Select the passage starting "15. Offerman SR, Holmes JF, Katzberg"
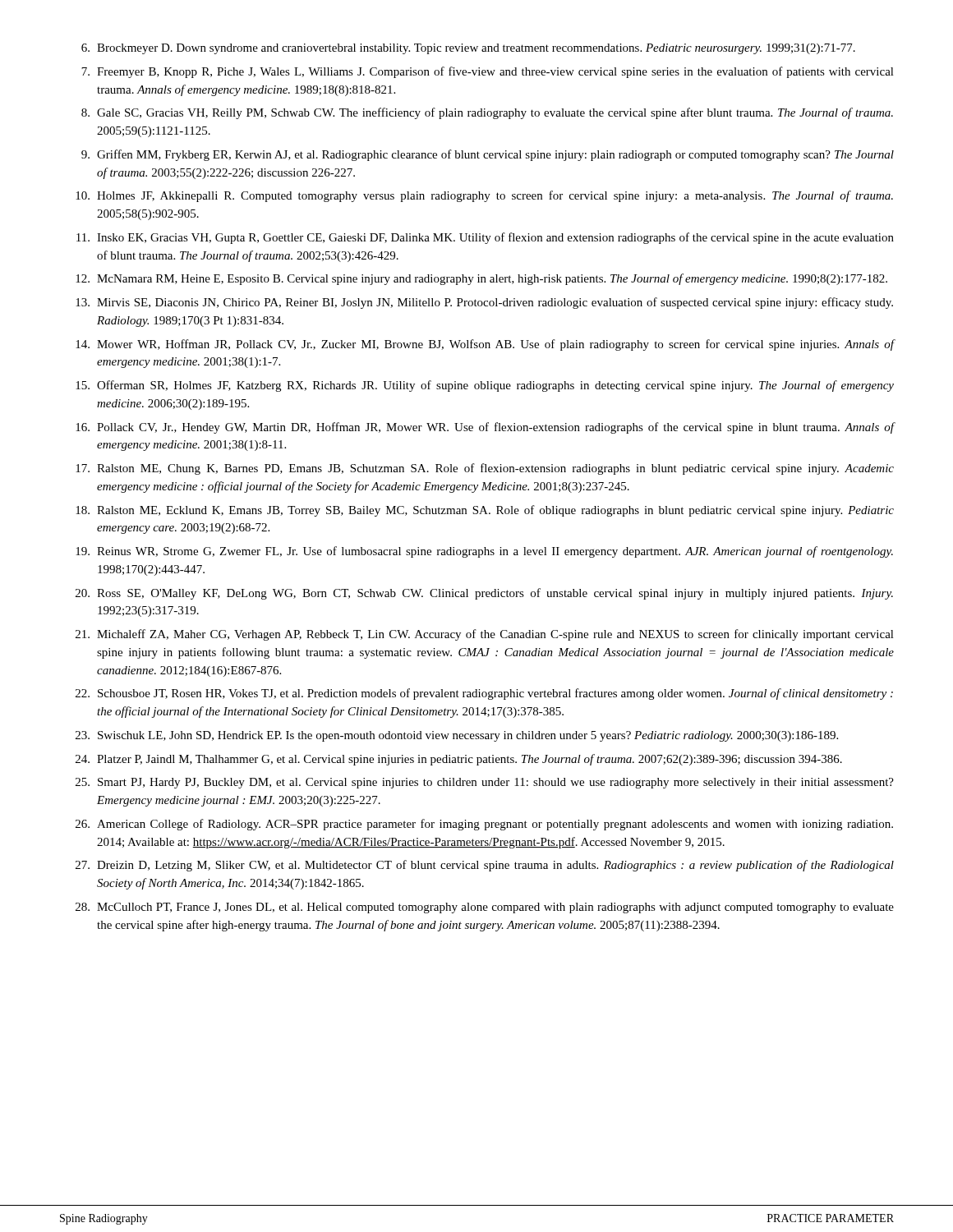This screenshot has height=1232, width=953. tap(476, 395)
